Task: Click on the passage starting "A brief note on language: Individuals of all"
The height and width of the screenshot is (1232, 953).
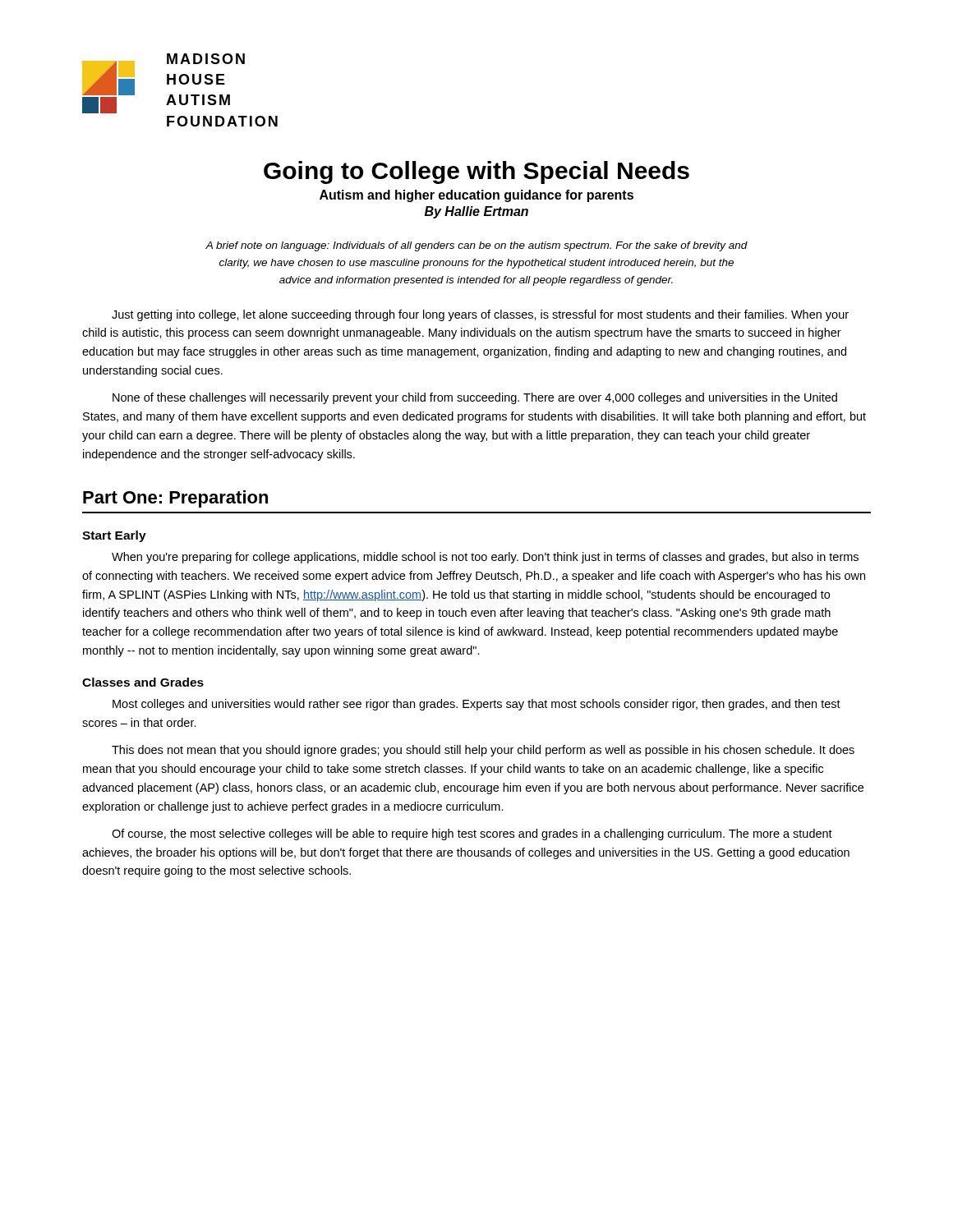Action: pos(476,262)
